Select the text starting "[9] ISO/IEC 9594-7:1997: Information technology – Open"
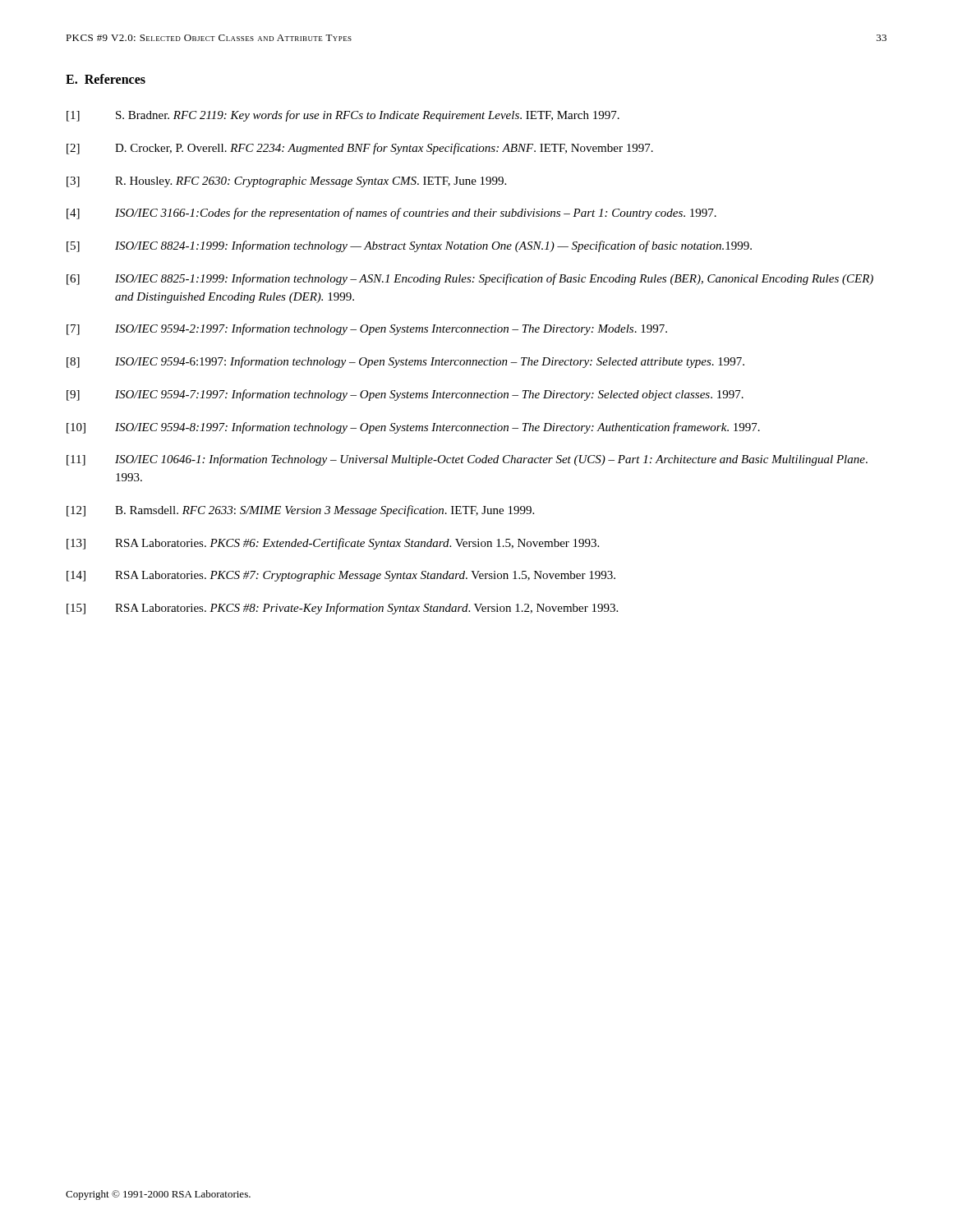The width and height of the screenshot is (953, 1232). pyautogui.click(x=476, y=395)
